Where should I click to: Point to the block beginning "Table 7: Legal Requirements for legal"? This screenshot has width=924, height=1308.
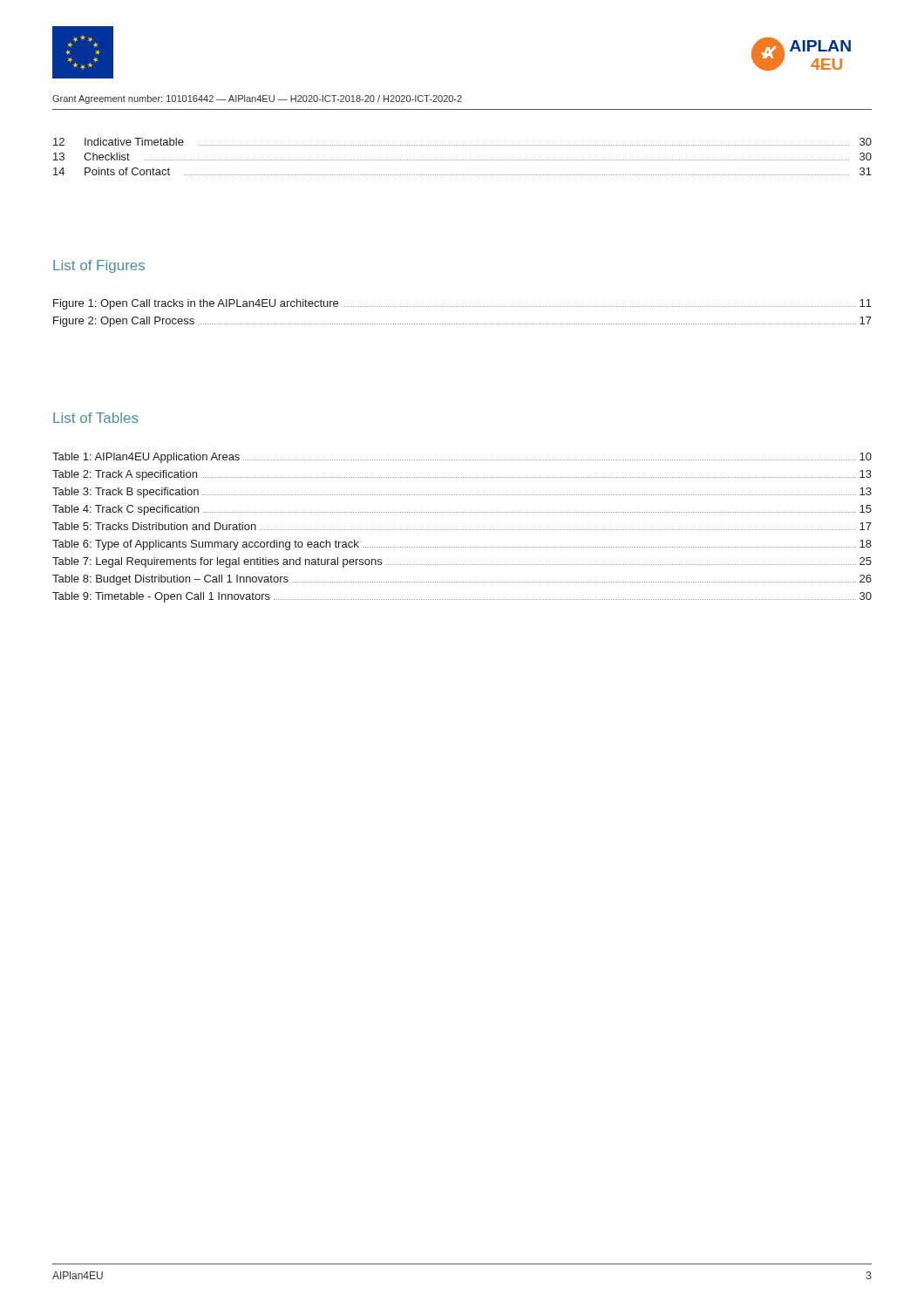[462, 561]
